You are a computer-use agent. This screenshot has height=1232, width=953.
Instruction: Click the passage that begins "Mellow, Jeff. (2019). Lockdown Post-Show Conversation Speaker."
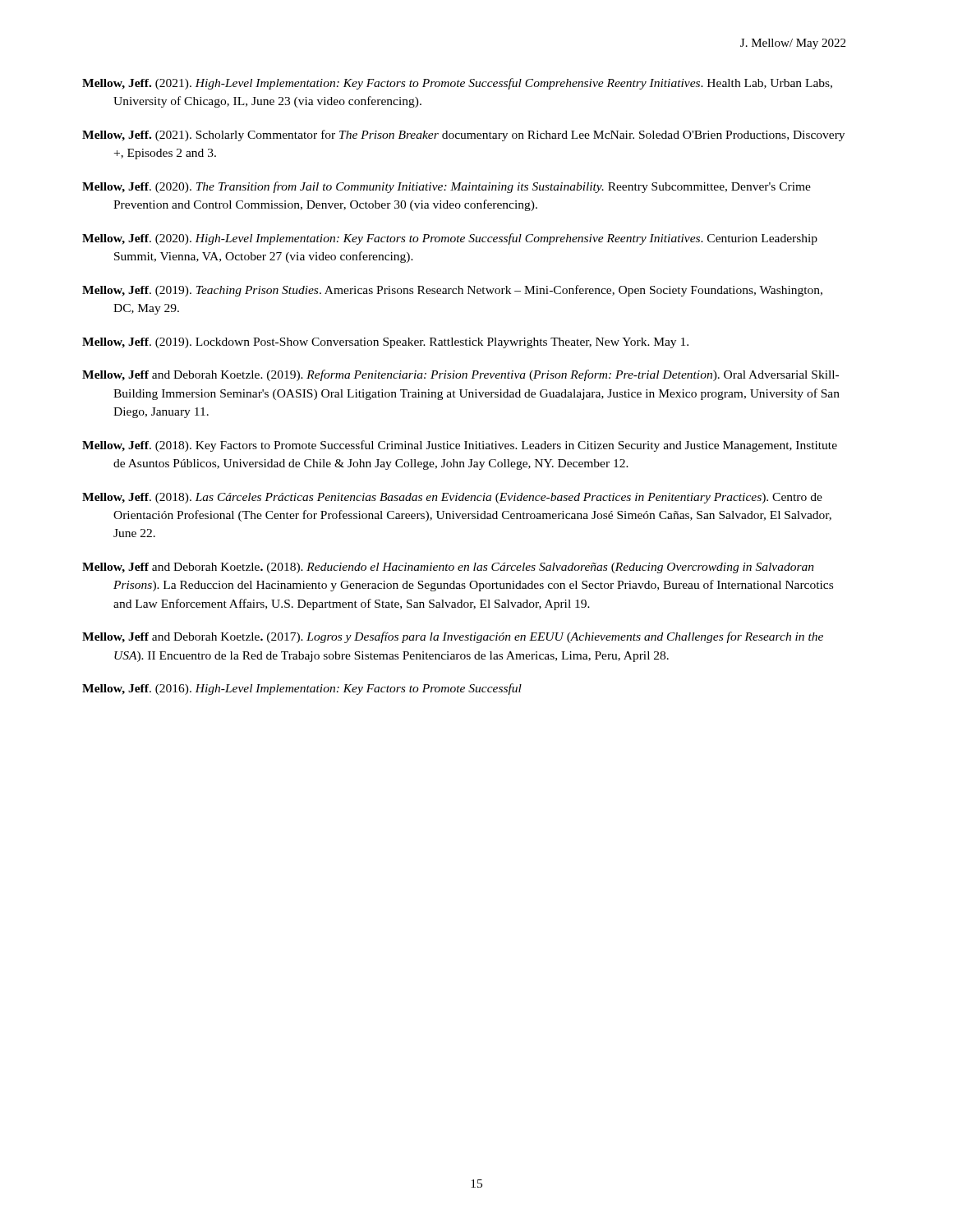coord(386,341)
